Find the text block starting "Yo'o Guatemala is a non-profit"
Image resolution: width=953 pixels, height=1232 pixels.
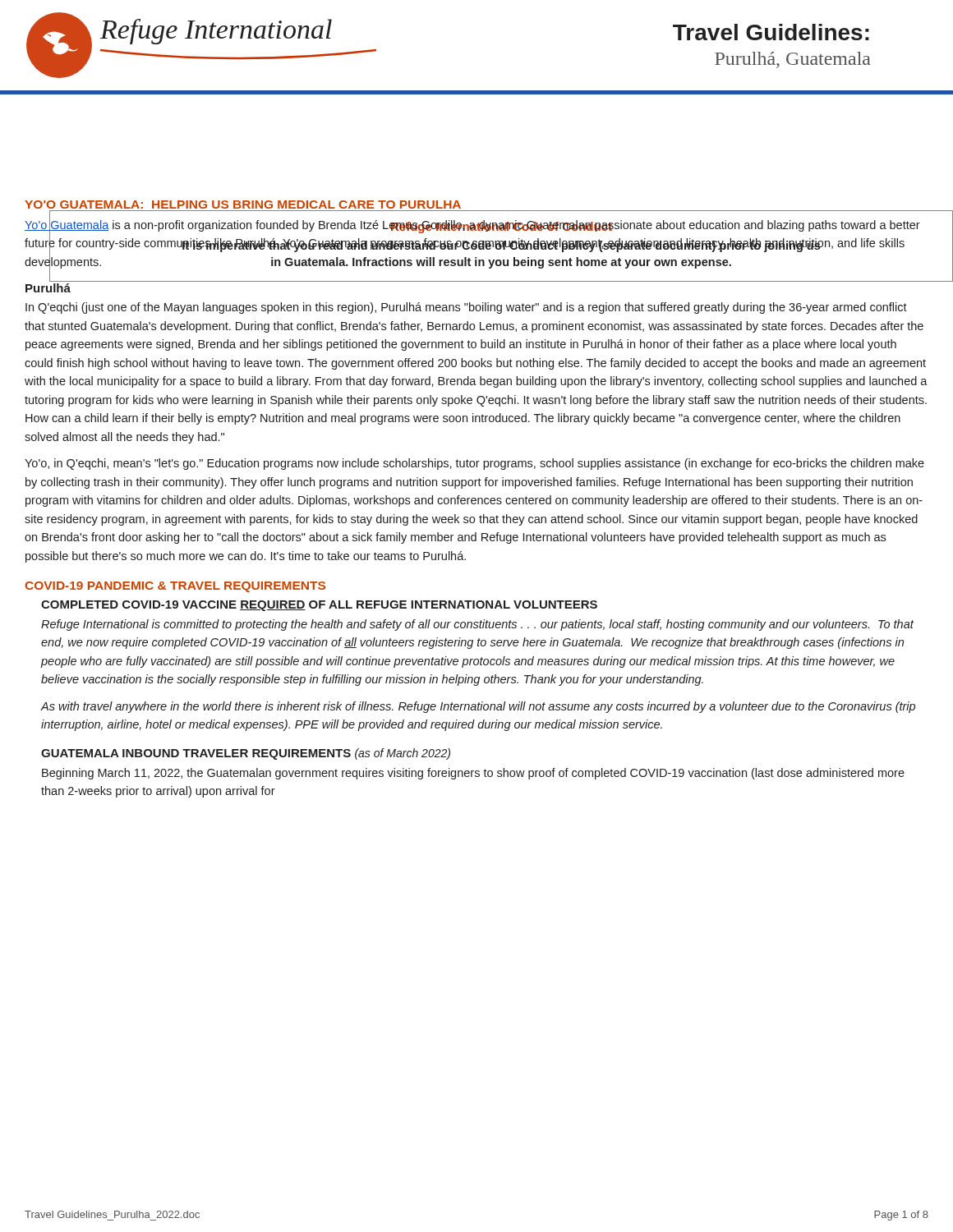tap(472, 244)
